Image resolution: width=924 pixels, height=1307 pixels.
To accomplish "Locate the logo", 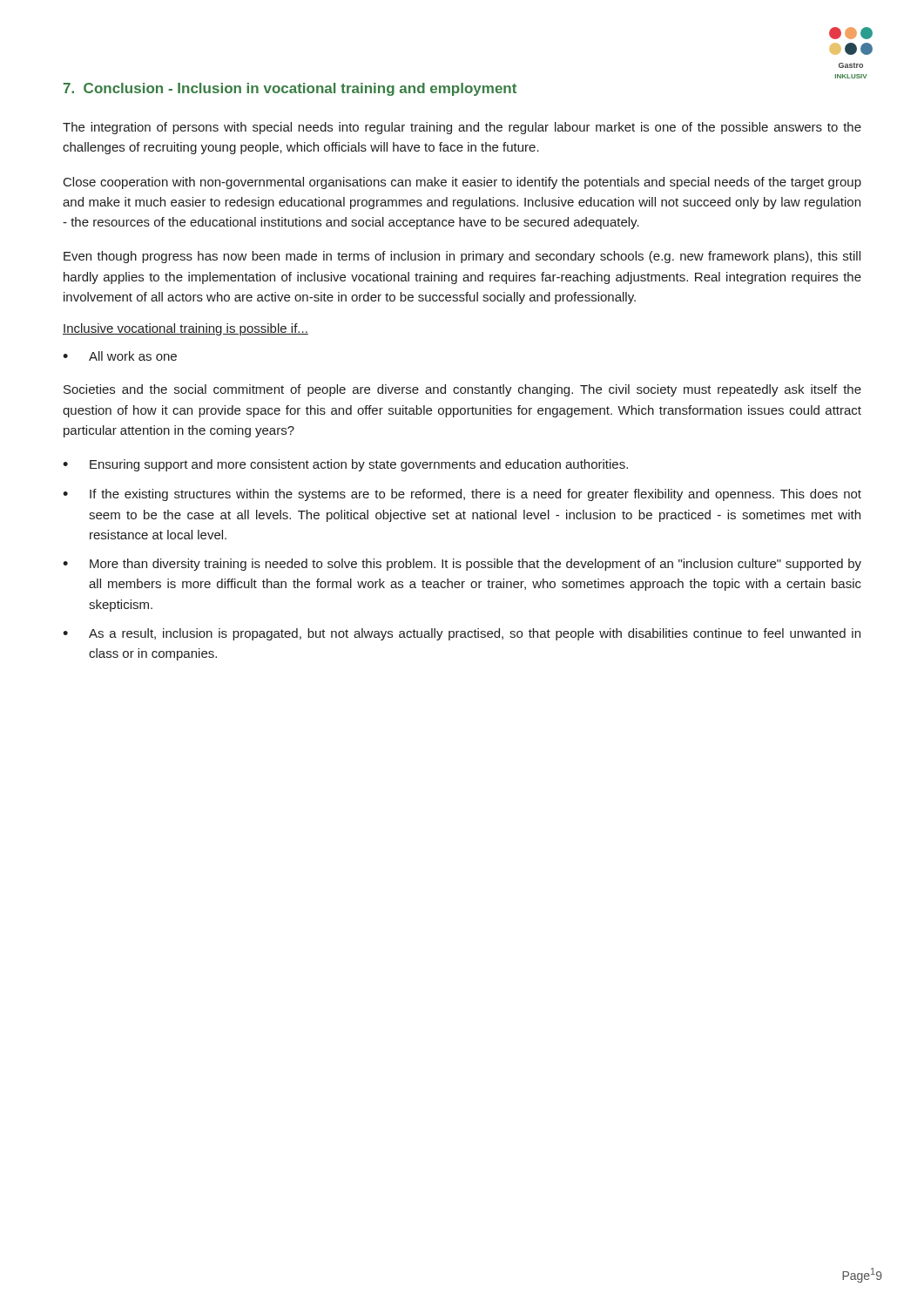I will tap(851, 56).
